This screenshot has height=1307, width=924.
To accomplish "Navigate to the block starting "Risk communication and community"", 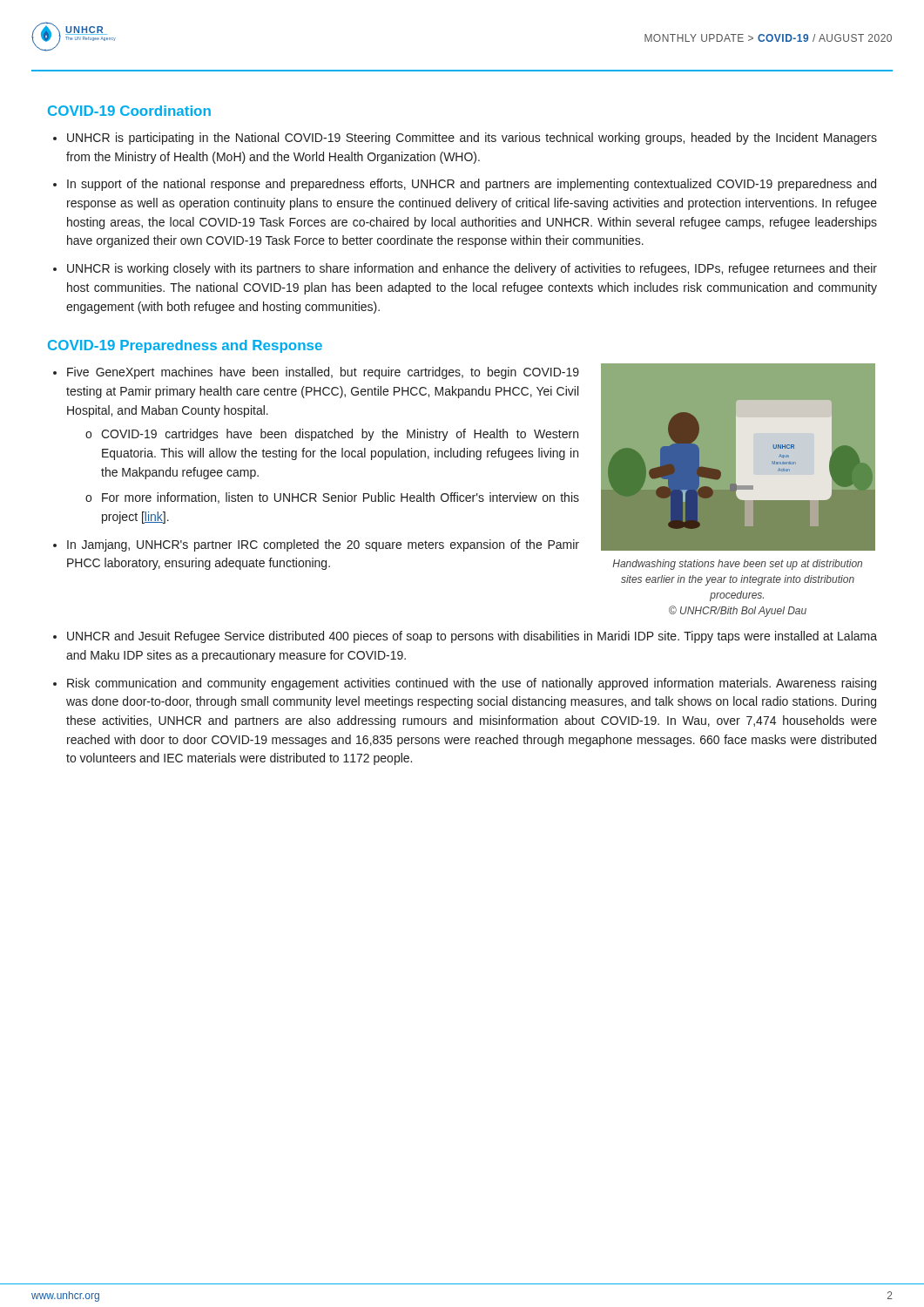I will [x=472, y=720].
